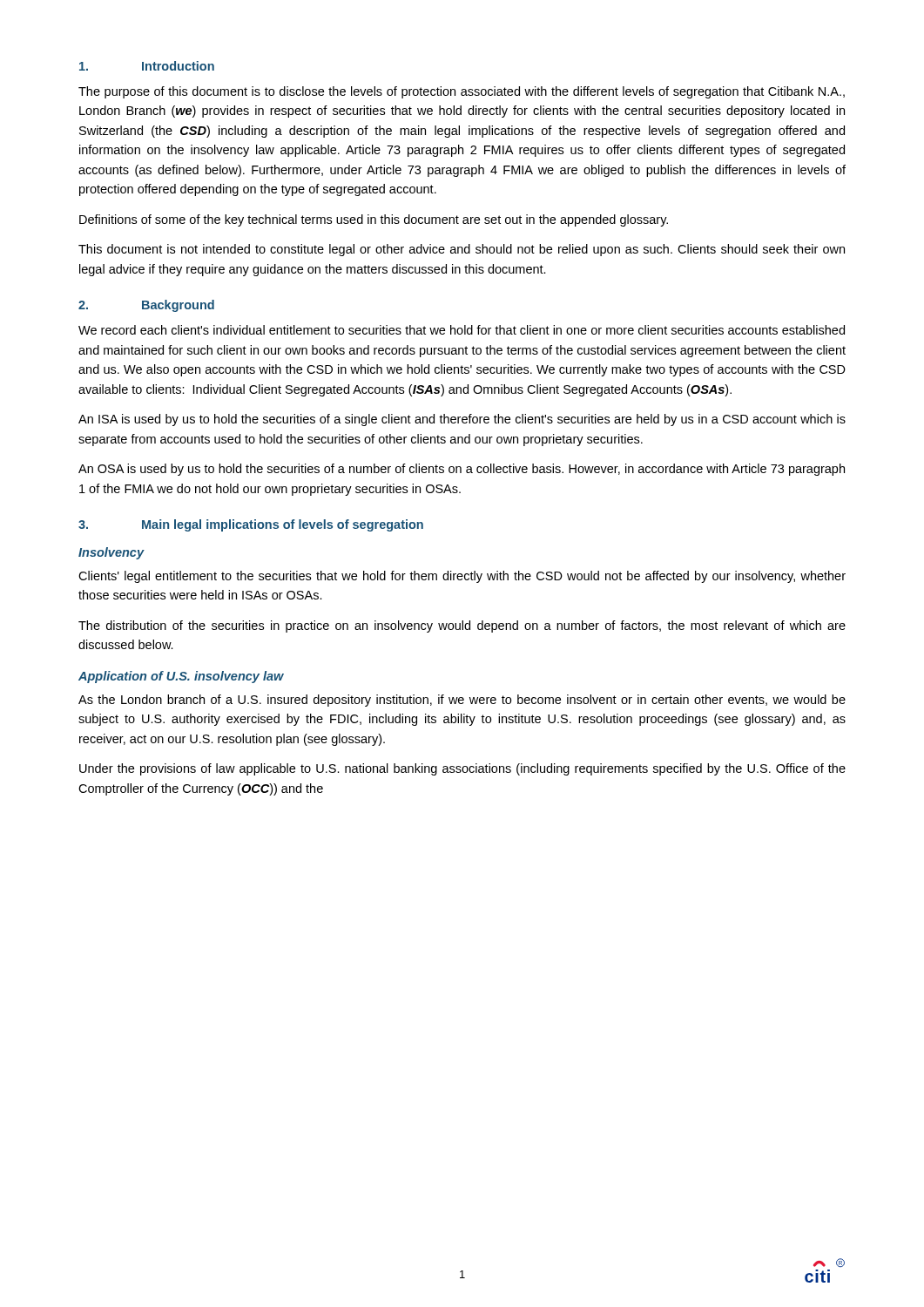The height and width of the screenshot is (1307, 924).
Task: Locate the block of text that opens with "The purpose of this"
Action: [462, 141]
